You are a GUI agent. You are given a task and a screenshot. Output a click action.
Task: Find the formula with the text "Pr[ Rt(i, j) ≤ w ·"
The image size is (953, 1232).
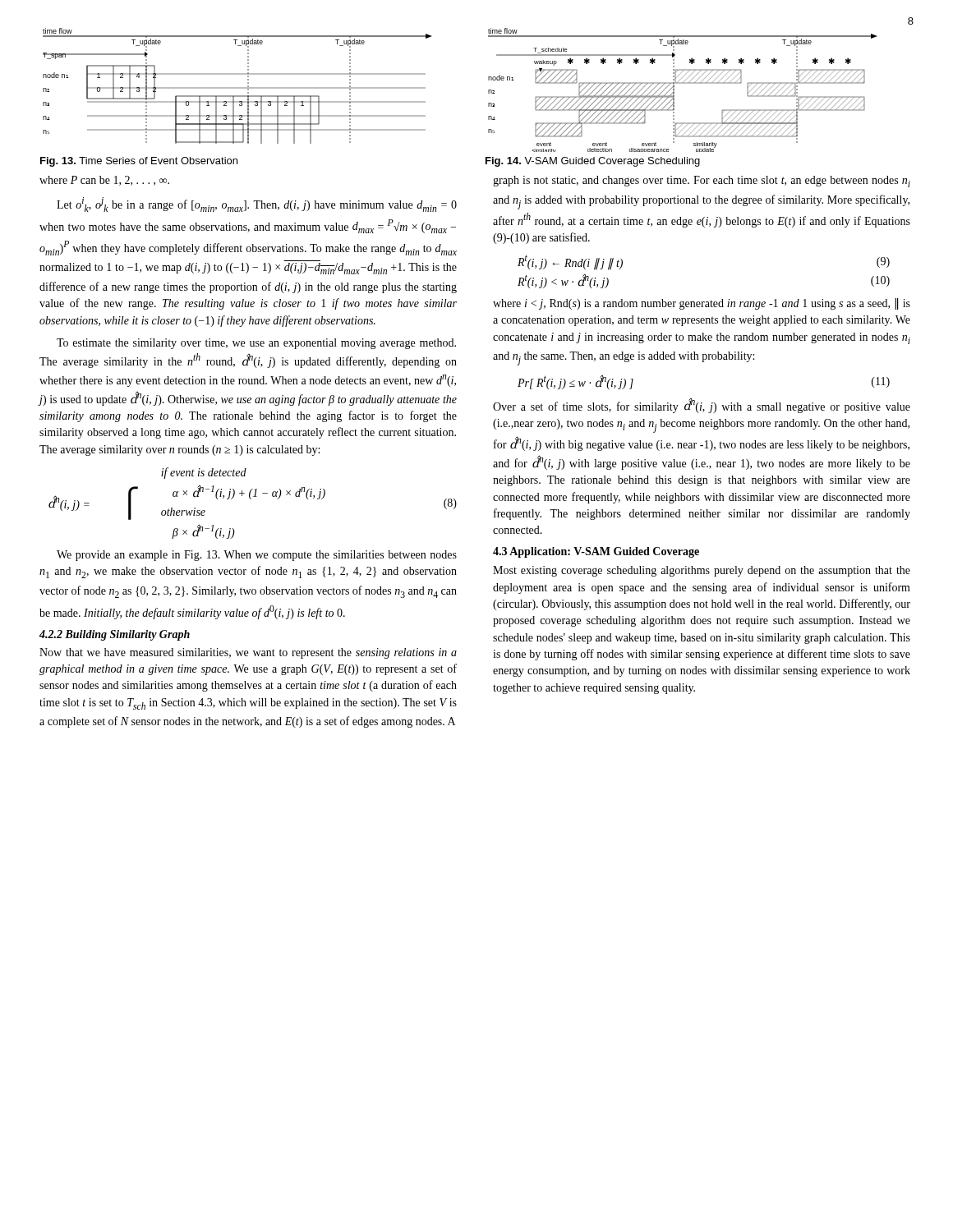pos(572,382)
